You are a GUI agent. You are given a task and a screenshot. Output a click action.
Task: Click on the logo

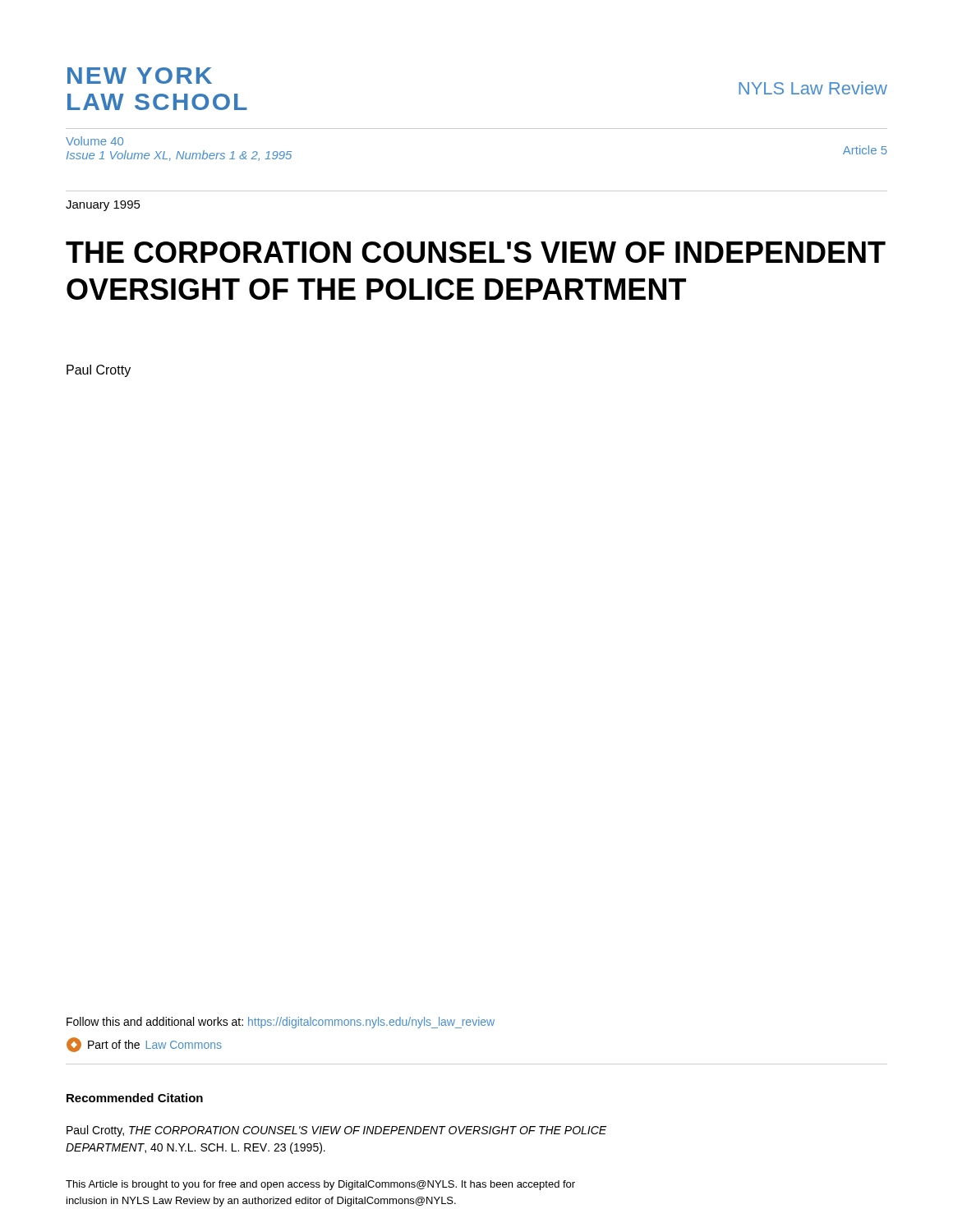(164, 89)
